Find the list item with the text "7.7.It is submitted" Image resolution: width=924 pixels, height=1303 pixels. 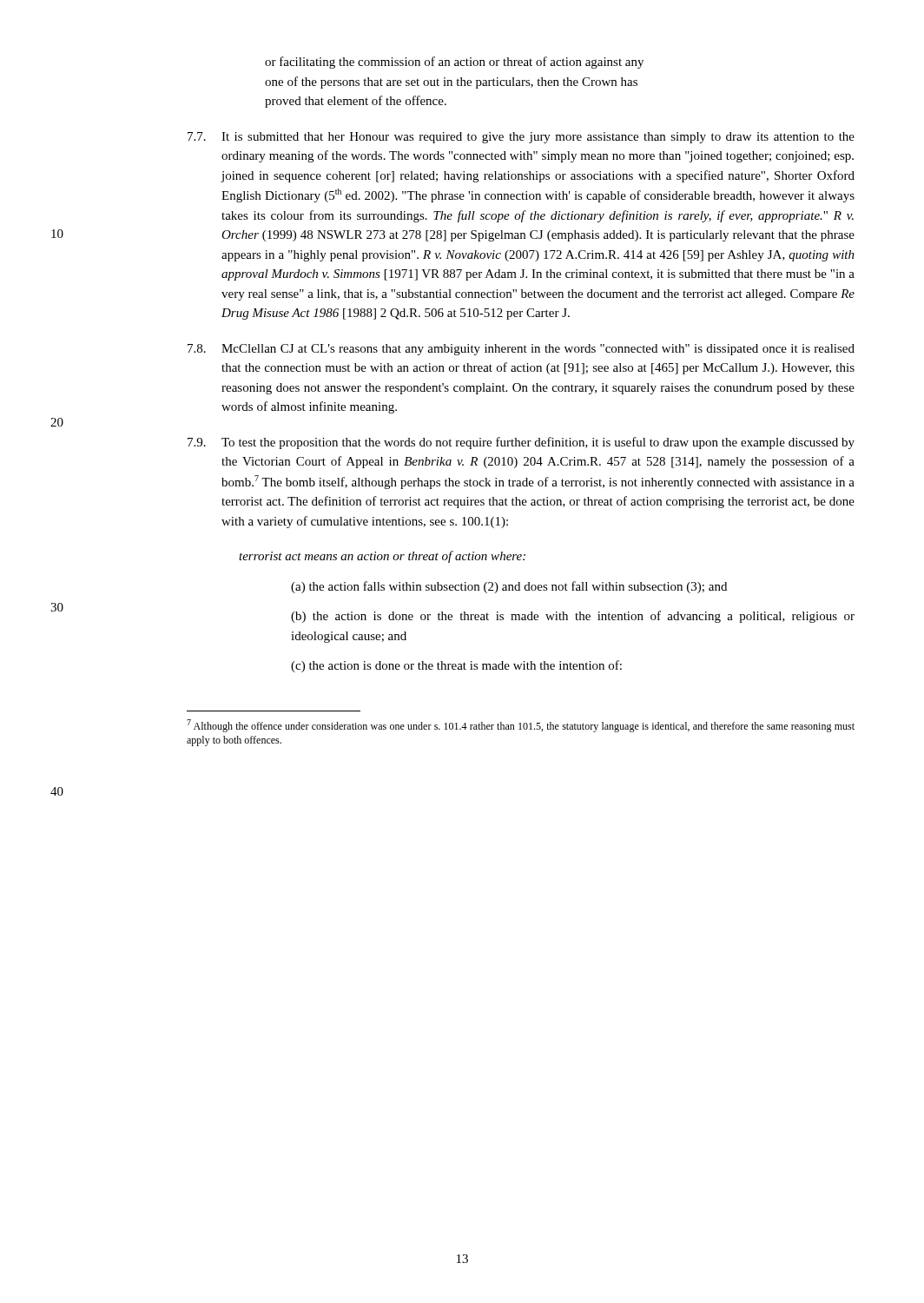click(x=521, y=225)
